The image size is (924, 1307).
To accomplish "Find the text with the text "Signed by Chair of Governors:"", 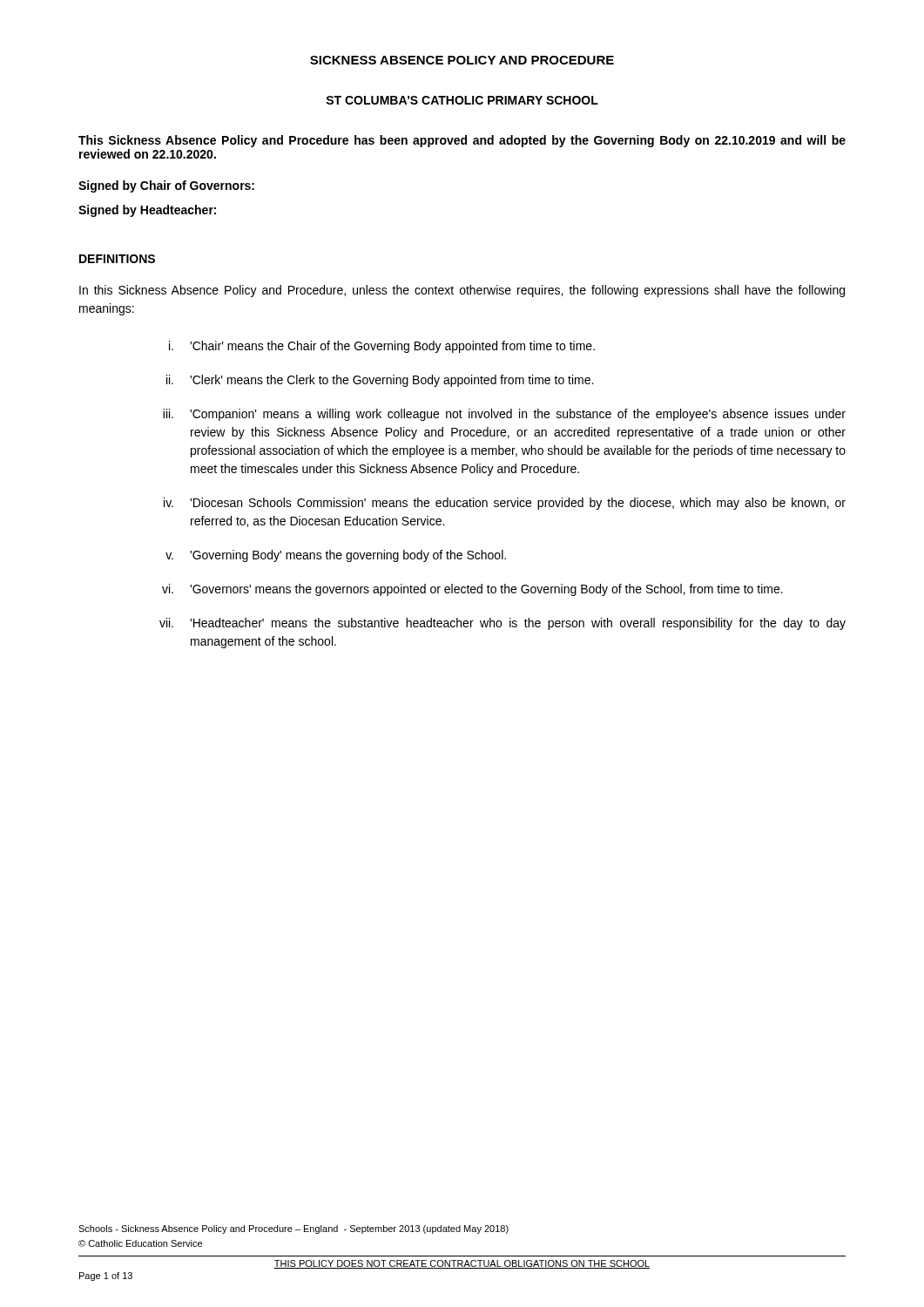I will click(x=167, y=186).
